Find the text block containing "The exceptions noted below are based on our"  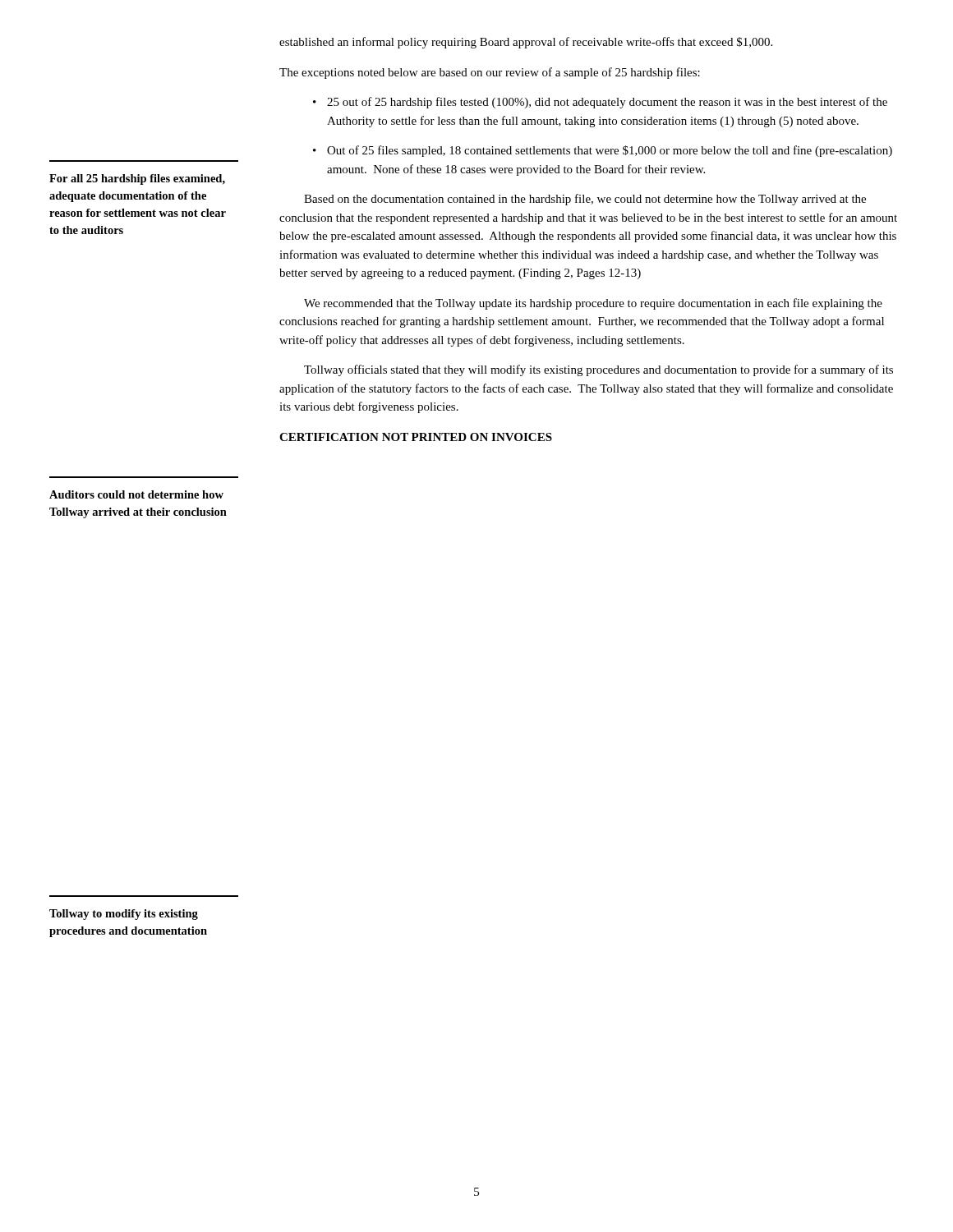[592, 72]
